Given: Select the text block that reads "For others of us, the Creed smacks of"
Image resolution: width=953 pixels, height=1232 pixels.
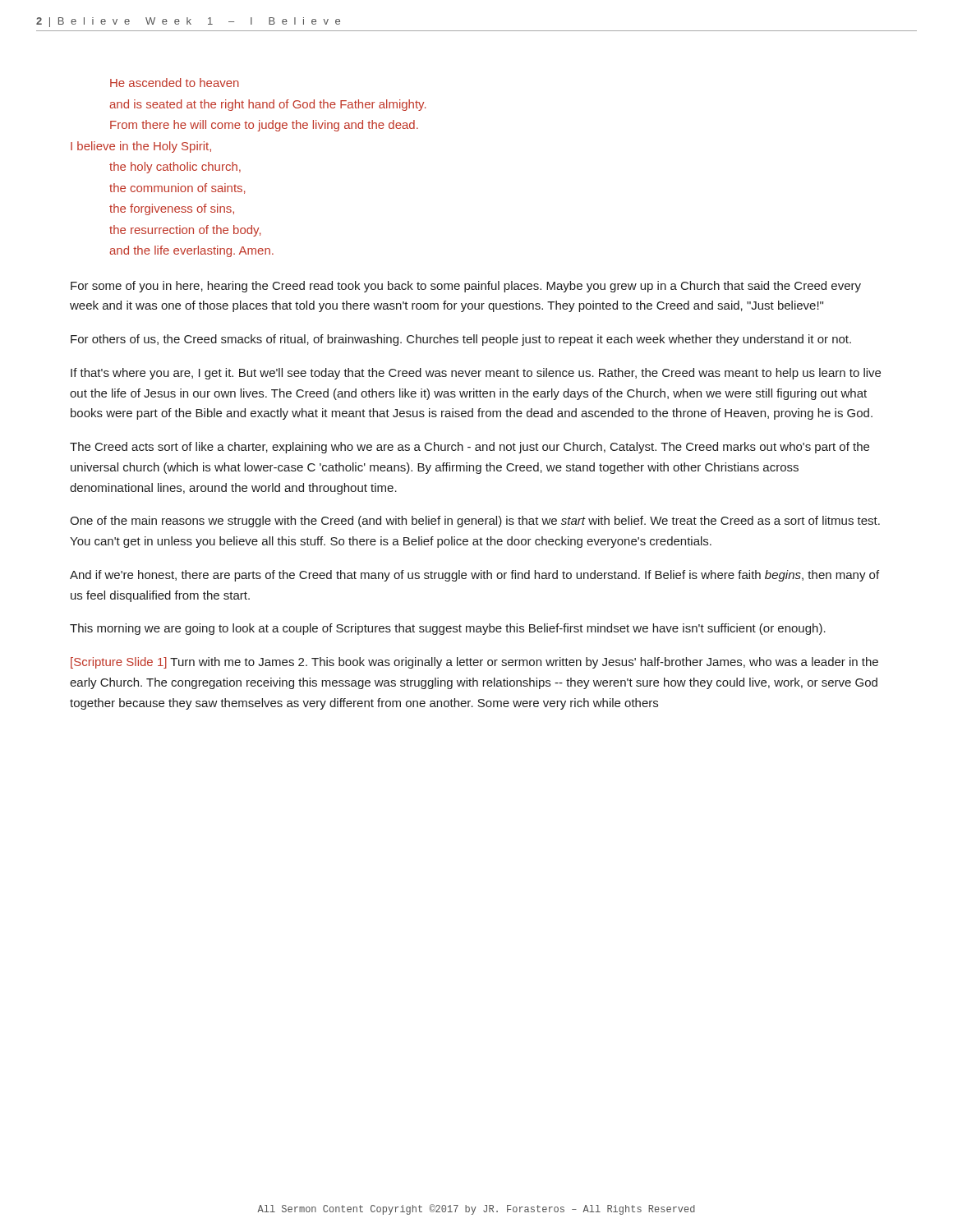Looking at the screenshot, I should (x=461, y=339).
